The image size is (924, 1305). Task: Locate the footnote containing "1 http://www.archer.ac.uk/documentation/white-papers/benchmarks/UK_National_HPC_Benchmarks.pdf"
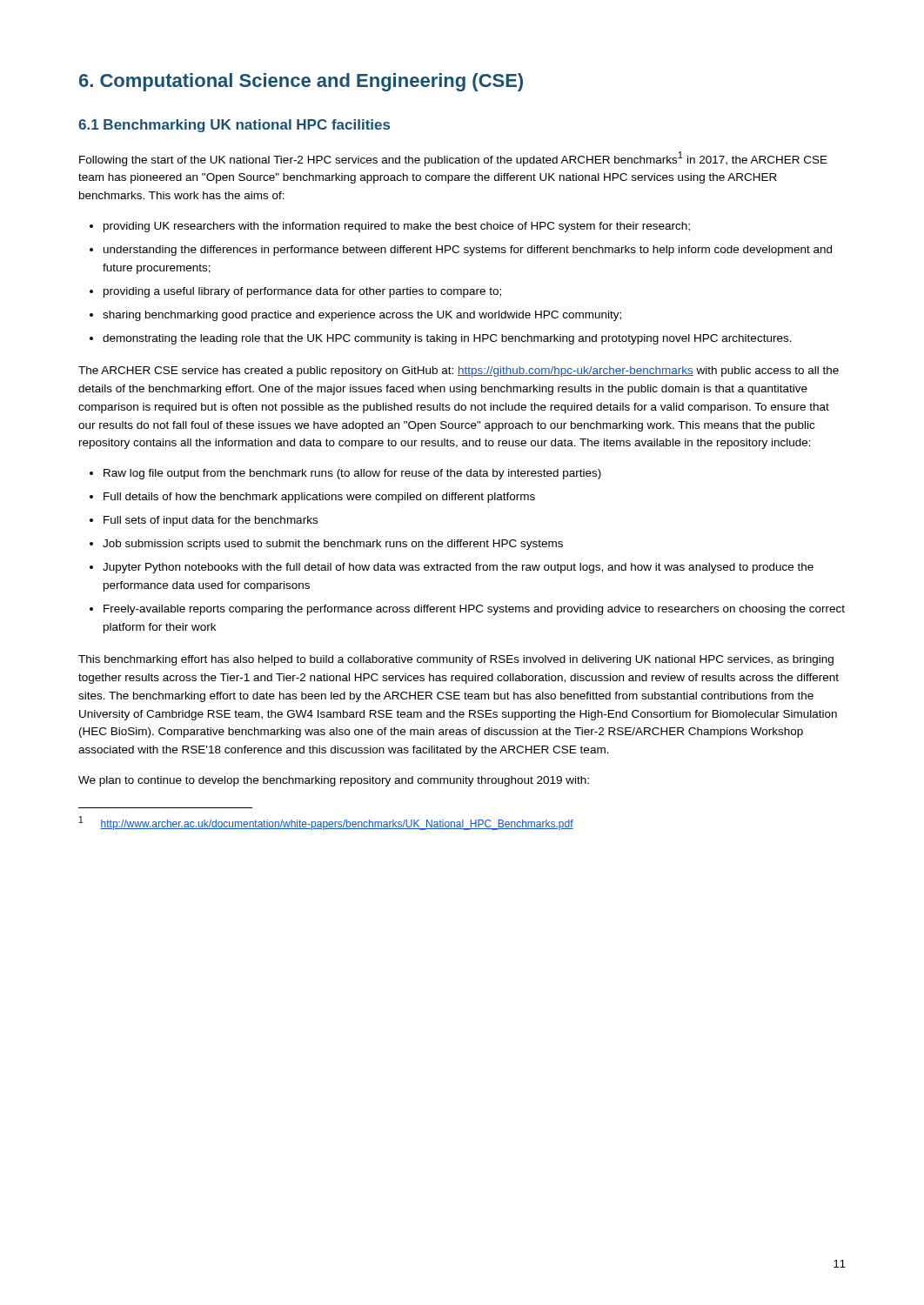pos(462,823)
